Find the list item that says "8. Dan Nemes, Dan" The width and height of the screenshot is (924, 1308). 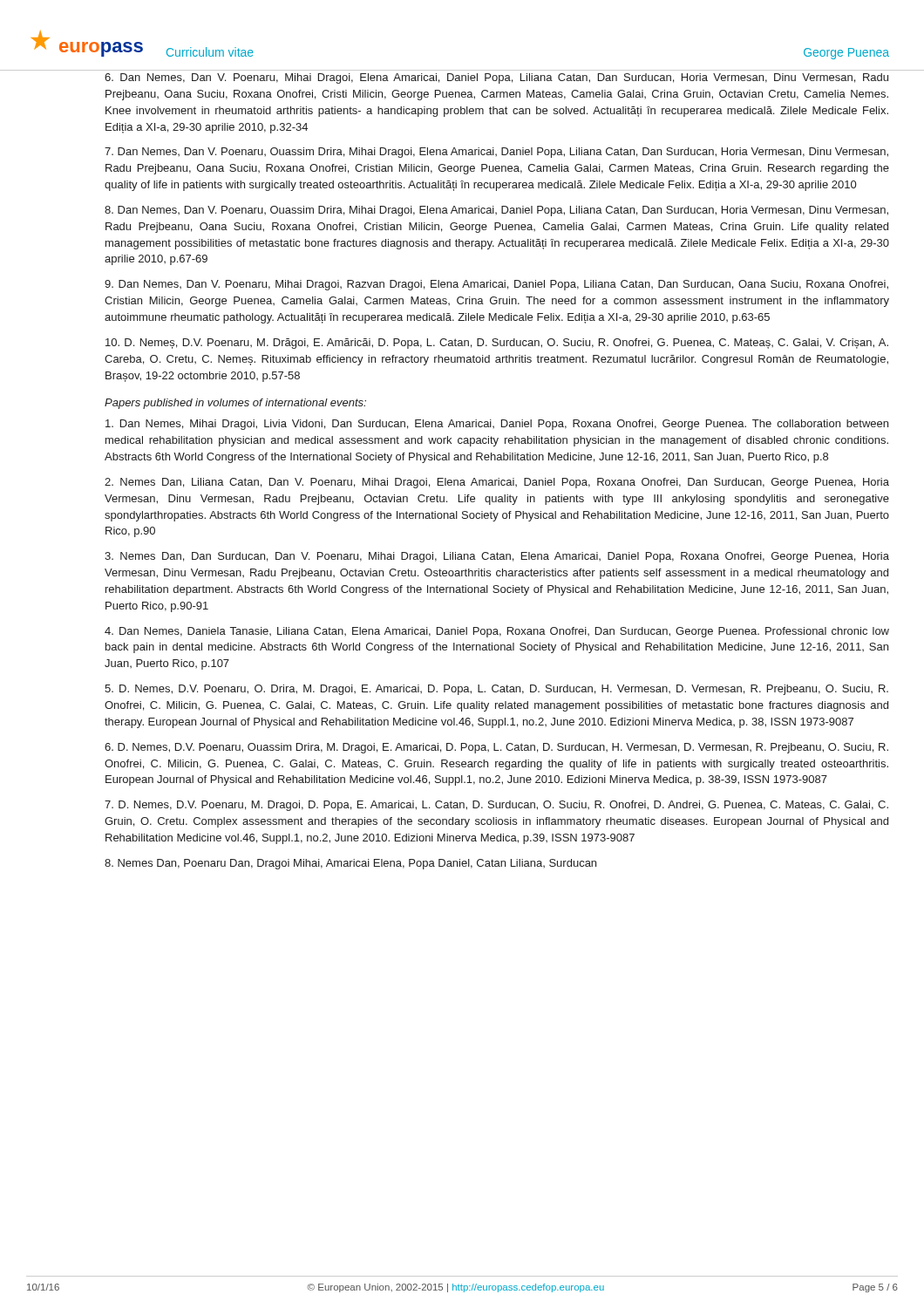pyautogui.click(x=497, y=234)
